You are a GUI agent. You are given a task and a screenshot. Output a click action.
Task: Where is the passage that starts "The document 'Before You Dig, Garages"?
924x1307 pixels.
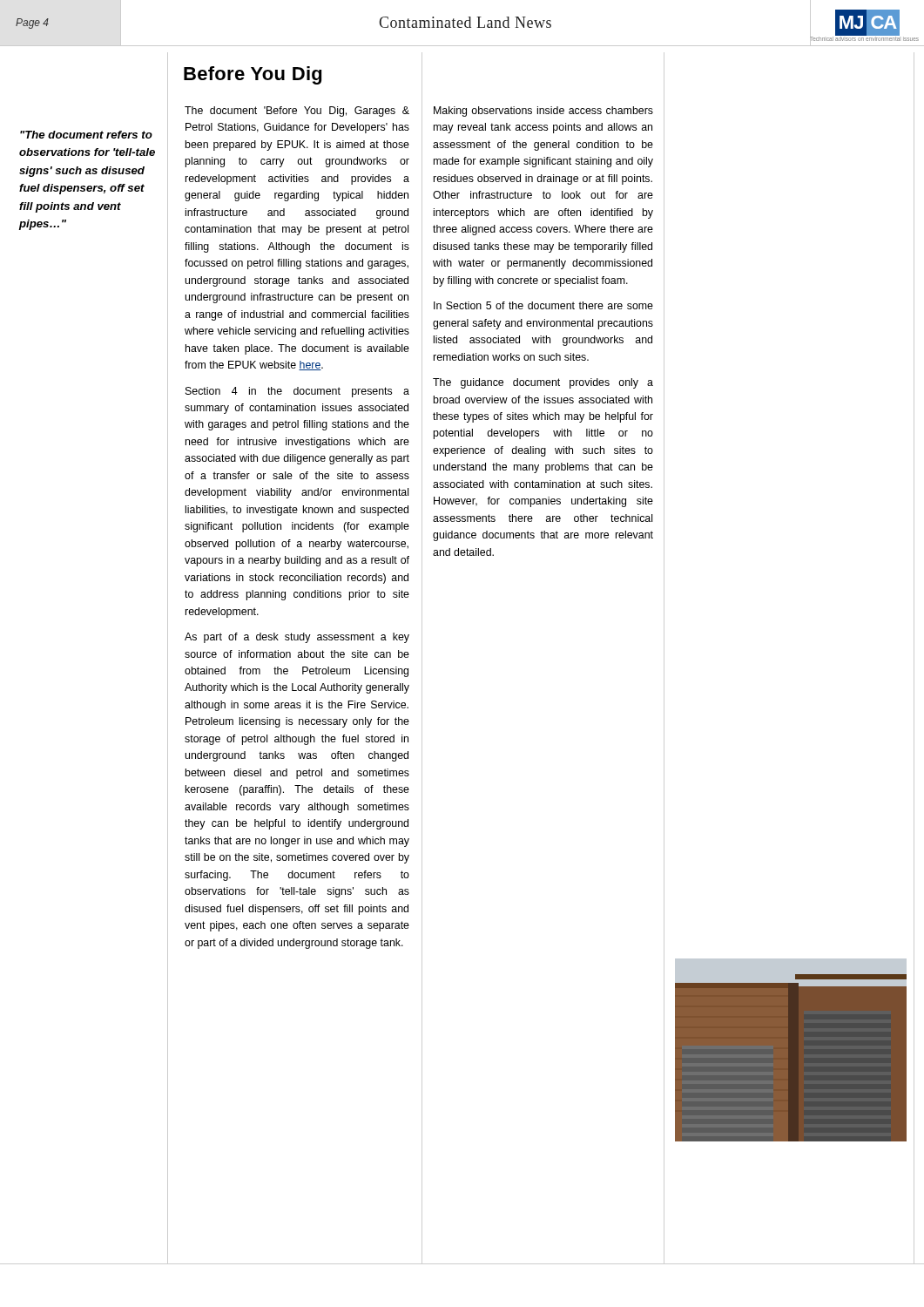[297, 527]
